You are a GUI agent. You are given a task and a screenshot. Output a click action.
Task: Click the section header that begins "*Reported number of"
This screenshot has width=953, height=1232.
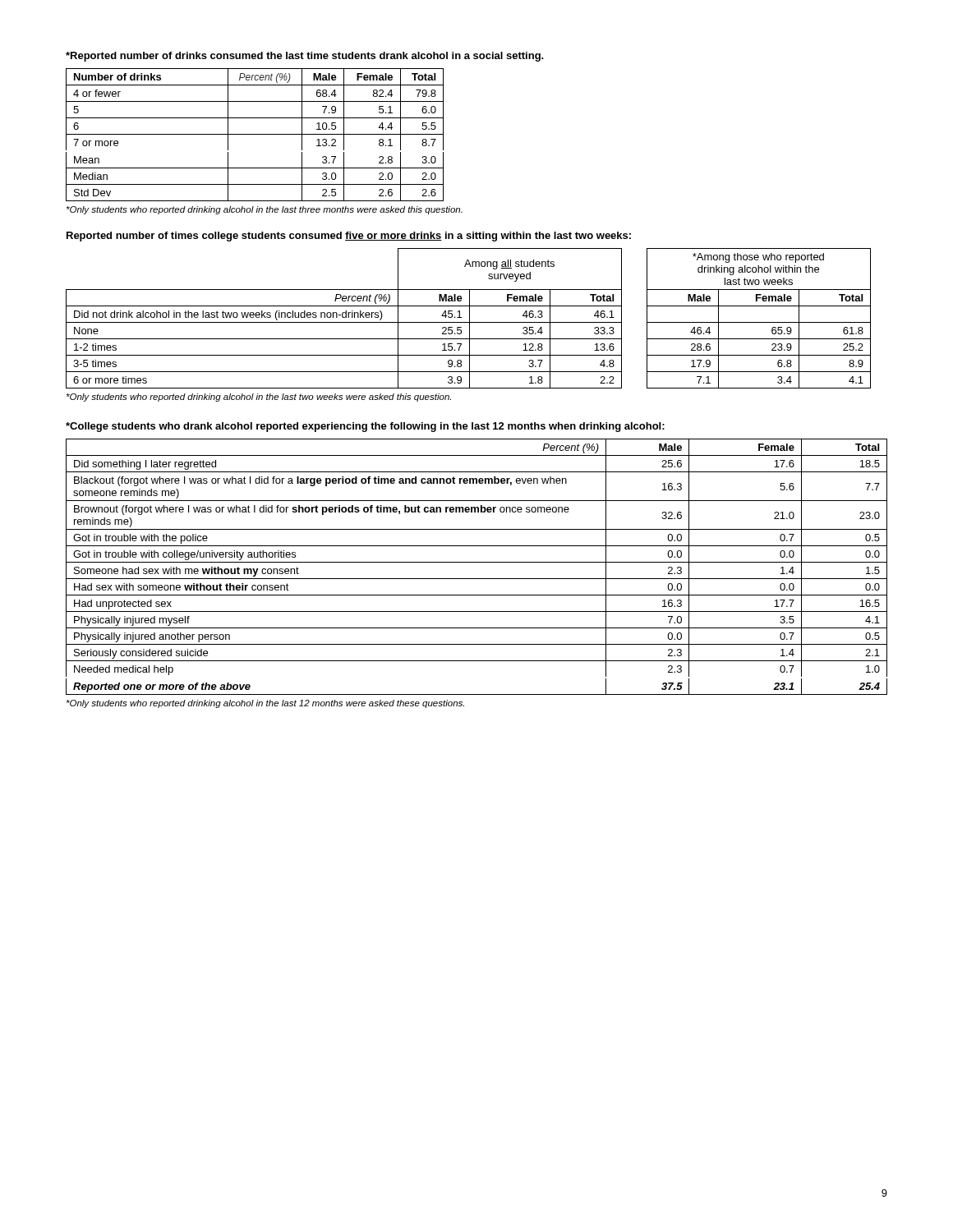click(305, 55)
